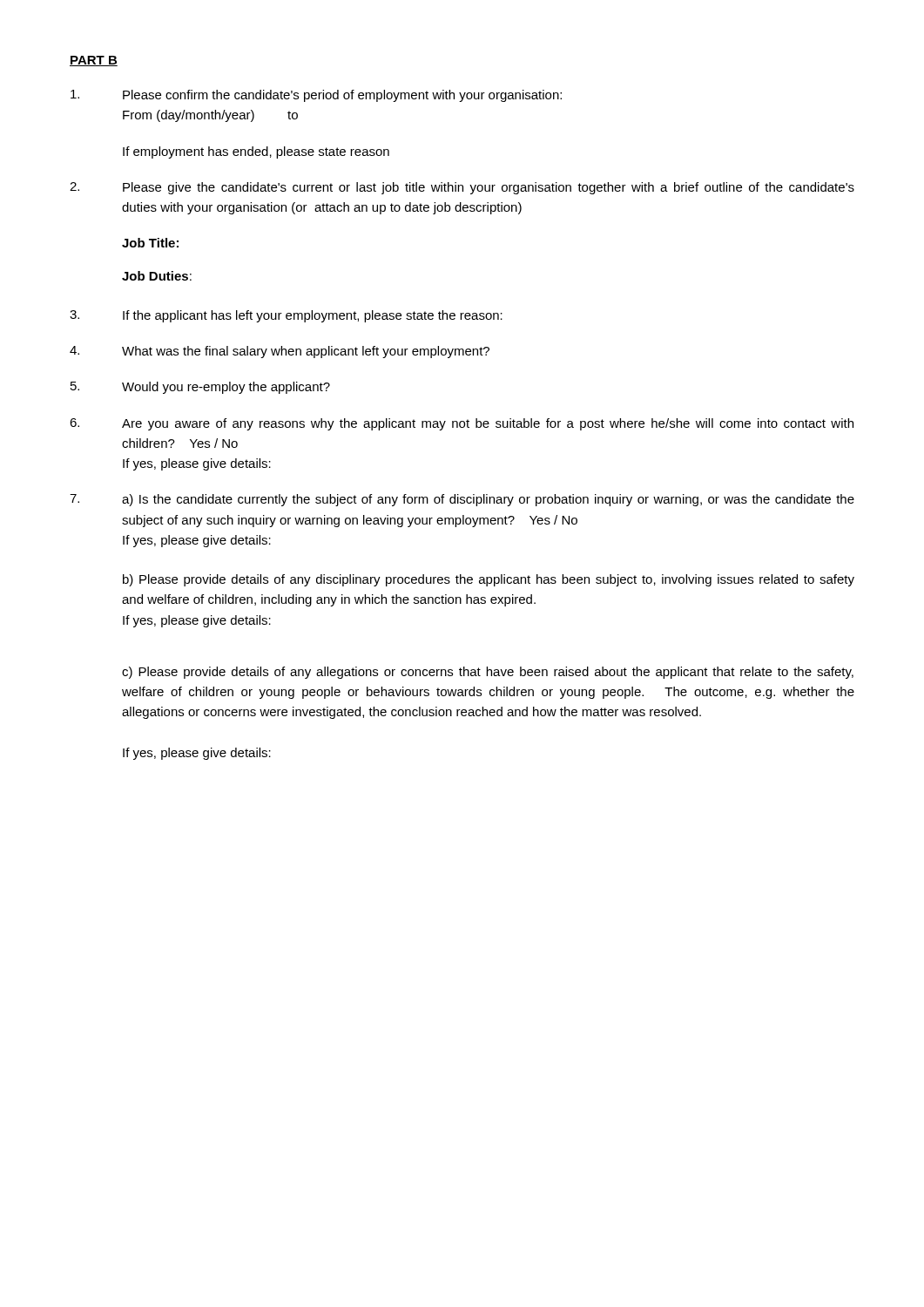Find the block on this page that starts "5. Would you re-employ"
The height and width of the screenshot is (1307, 924).
click(200, 388)
